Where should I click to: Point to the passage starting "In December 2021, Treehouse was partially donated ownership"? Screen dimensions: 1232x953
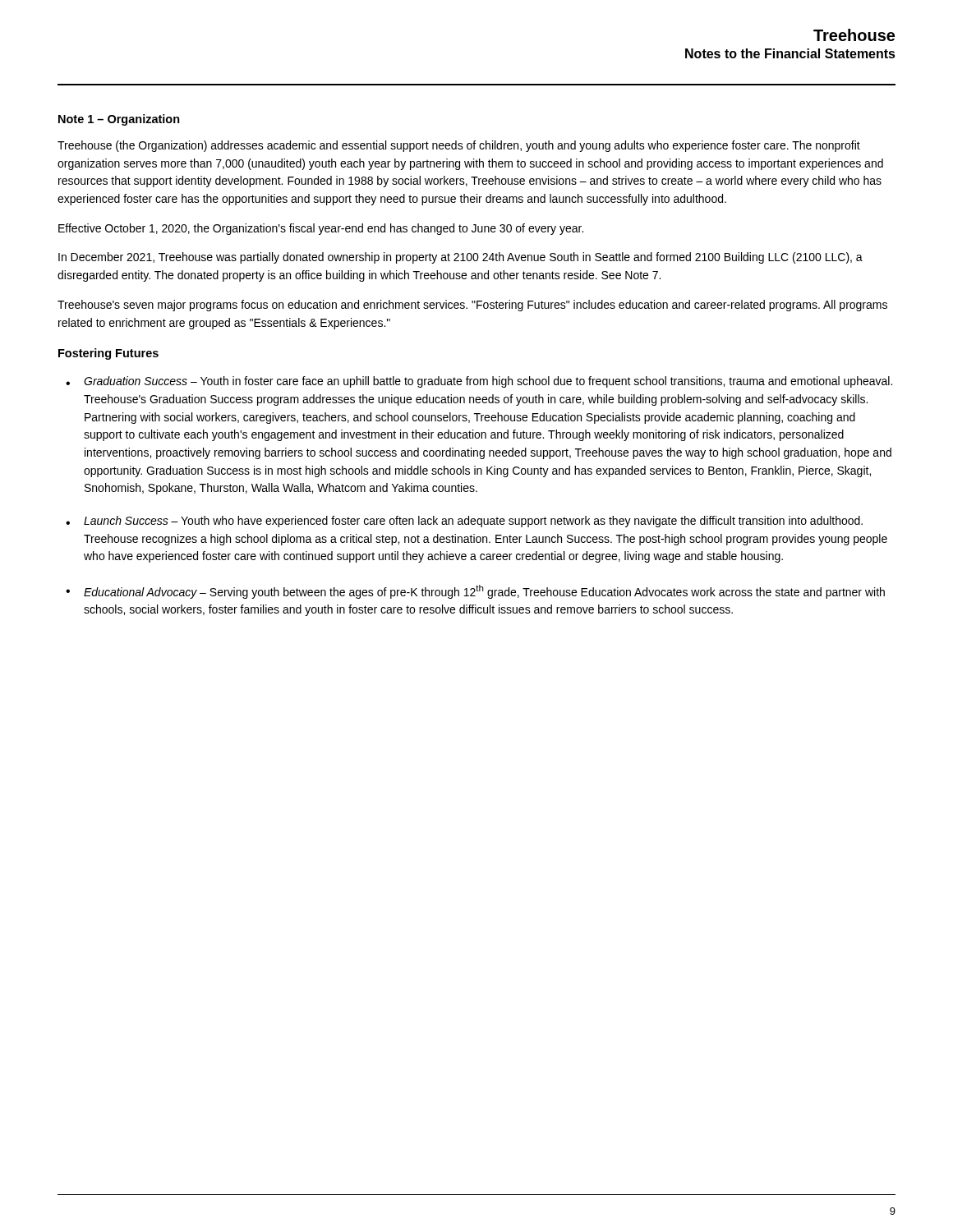click(x=460, y=266)
